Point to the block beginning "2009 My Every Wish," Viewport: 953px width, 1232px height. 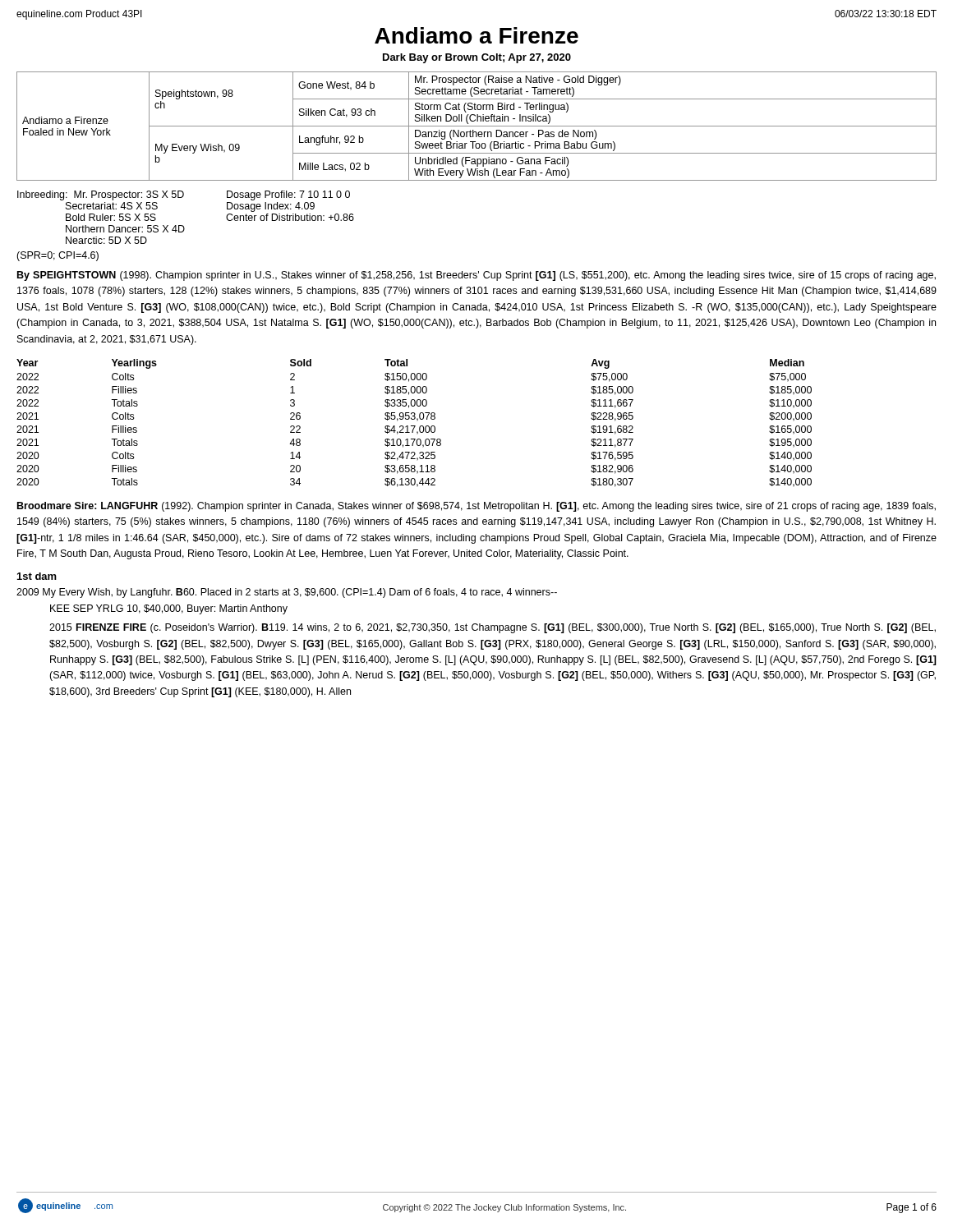click(x=287, y=602)
